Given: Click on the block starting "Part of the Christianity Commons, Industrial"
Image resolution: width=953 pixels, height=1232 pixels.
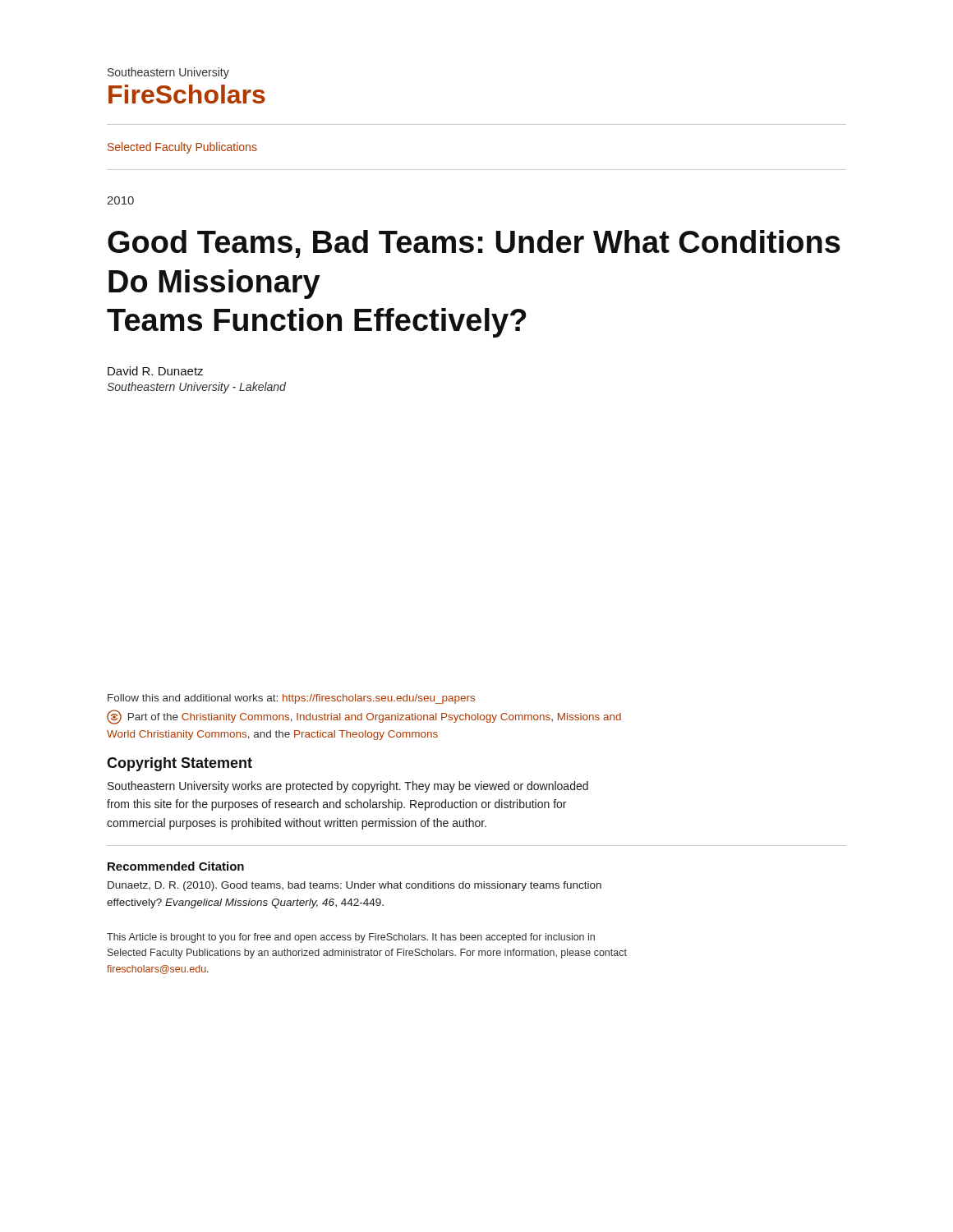Looking at the screenshot, I should click(364, 725).
